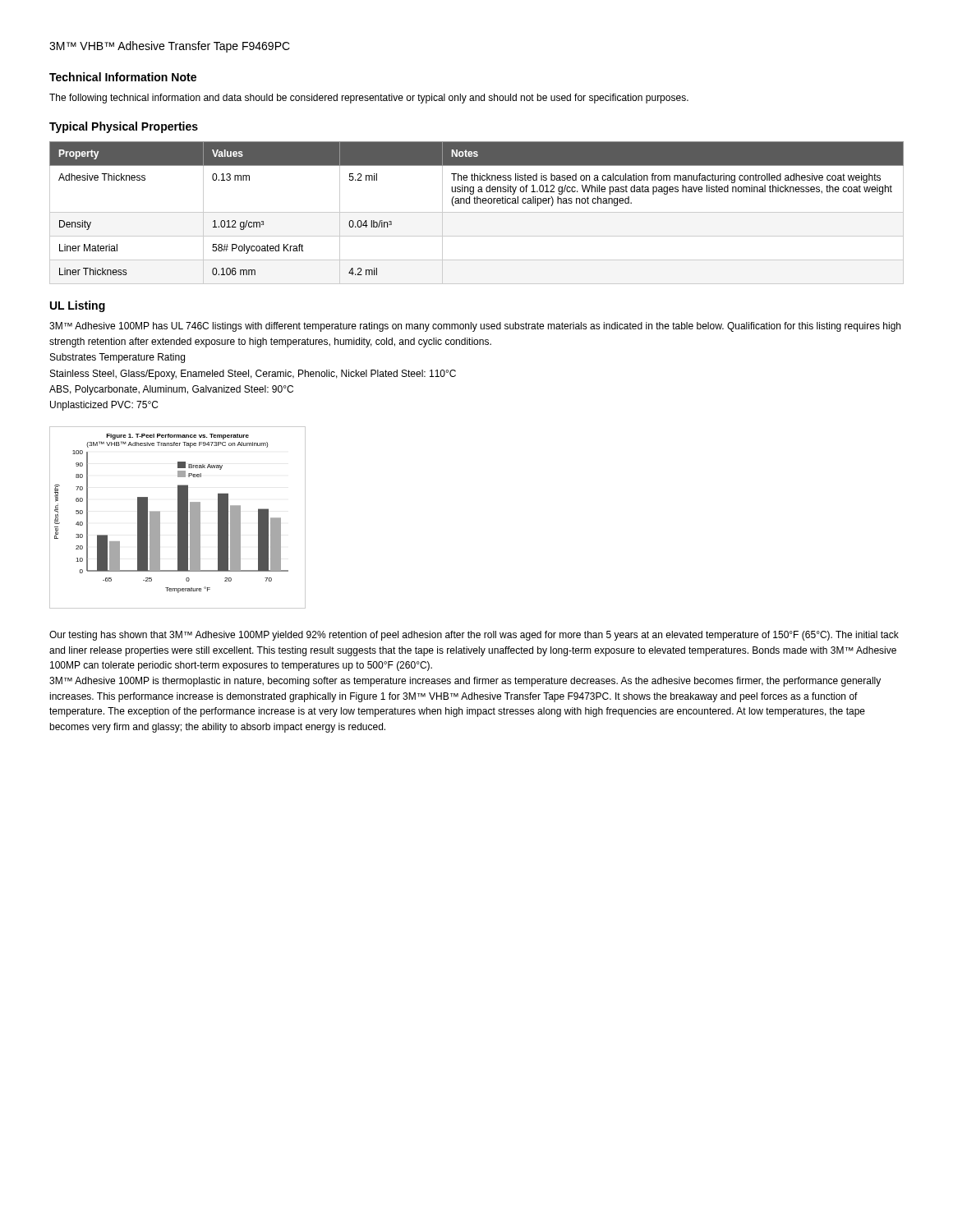Select the section header that reads "Typical Physical Properties"
Screen dimensions: 1232x953
point(124,126)
